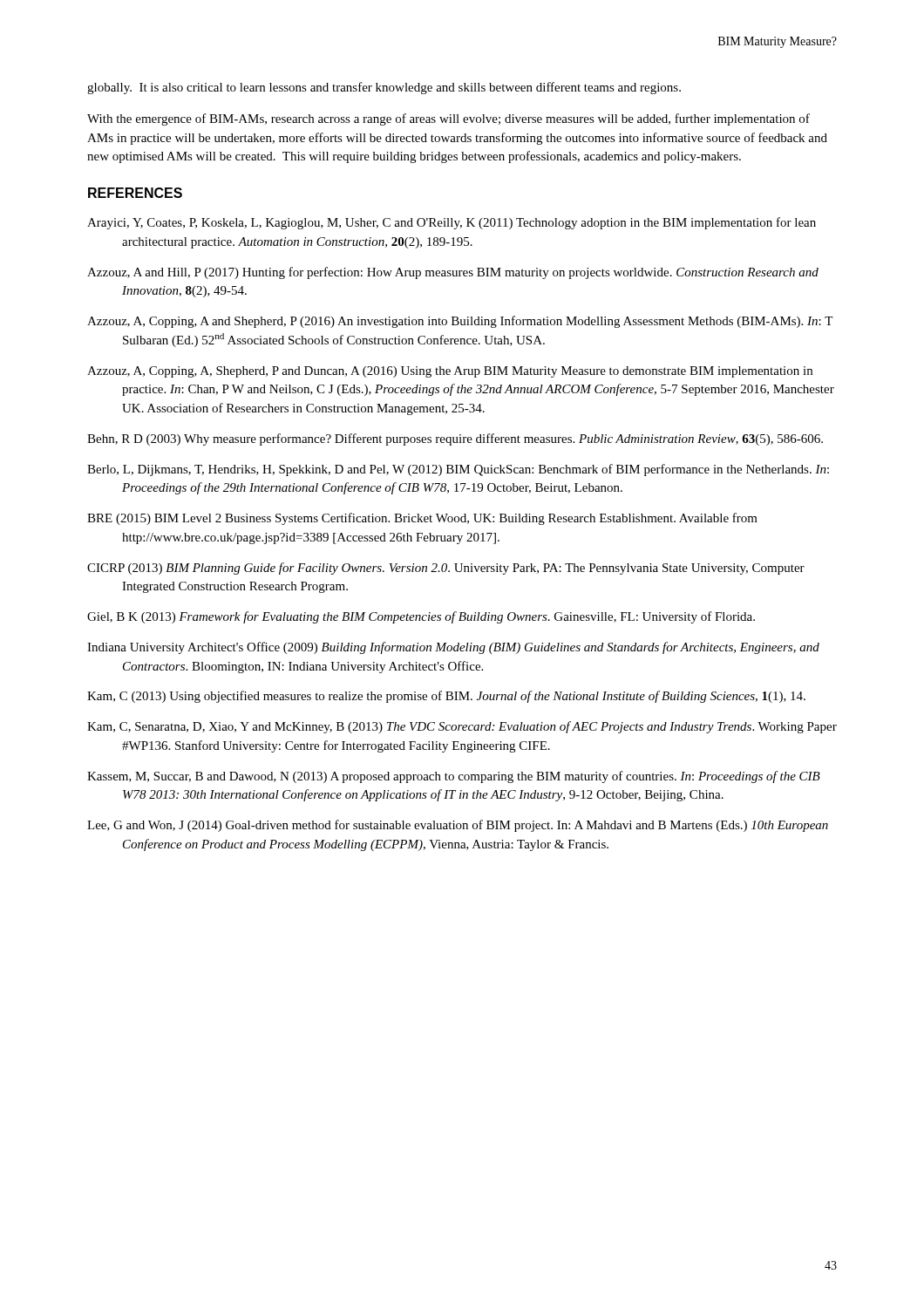Click on the region starting "CICRP (2013) BIM"
The width and height of the screenshot is (924, 1308).
click(446, 577)
